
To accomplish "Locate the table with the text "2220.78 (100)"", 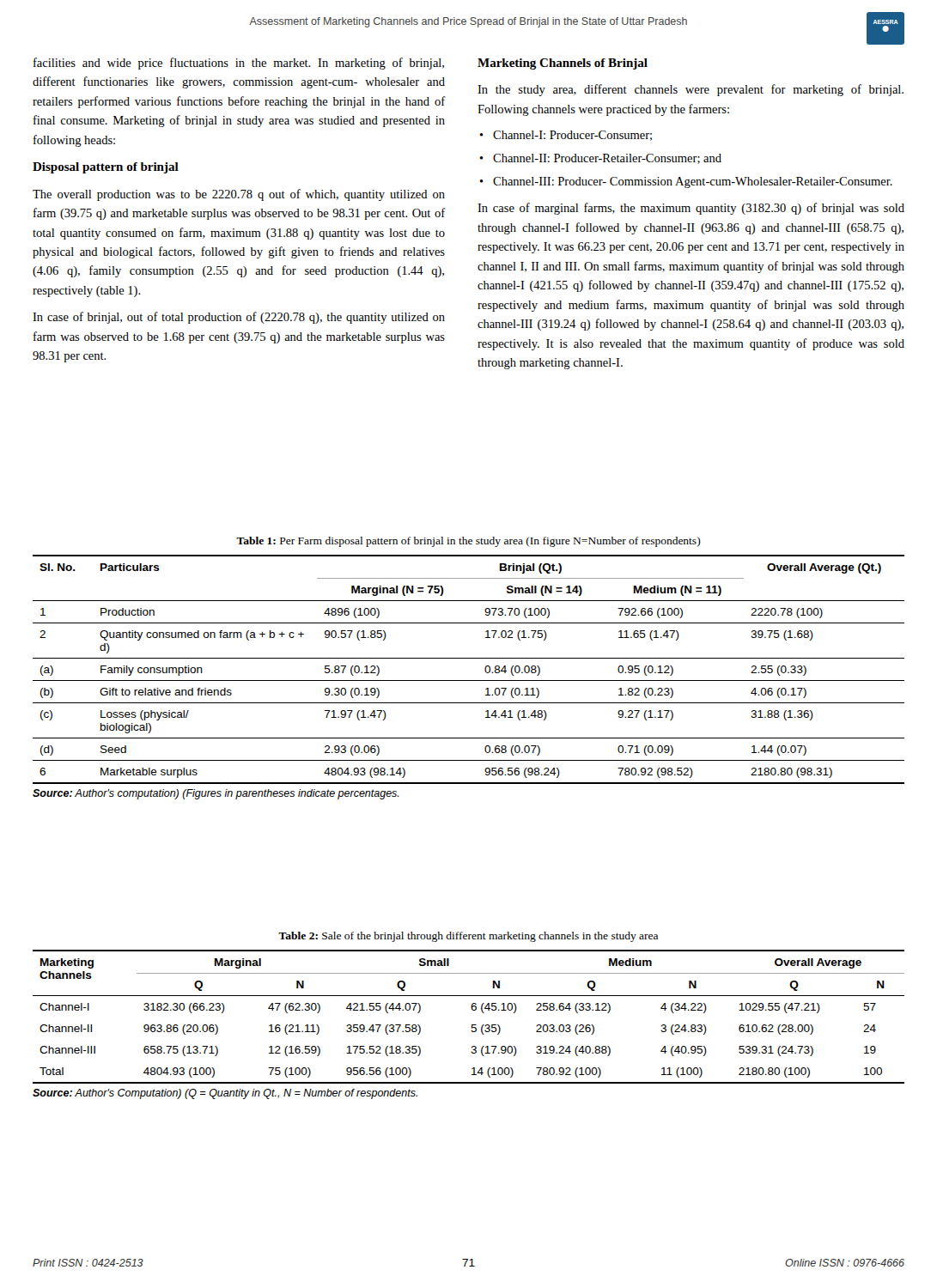I will [468, 677].
